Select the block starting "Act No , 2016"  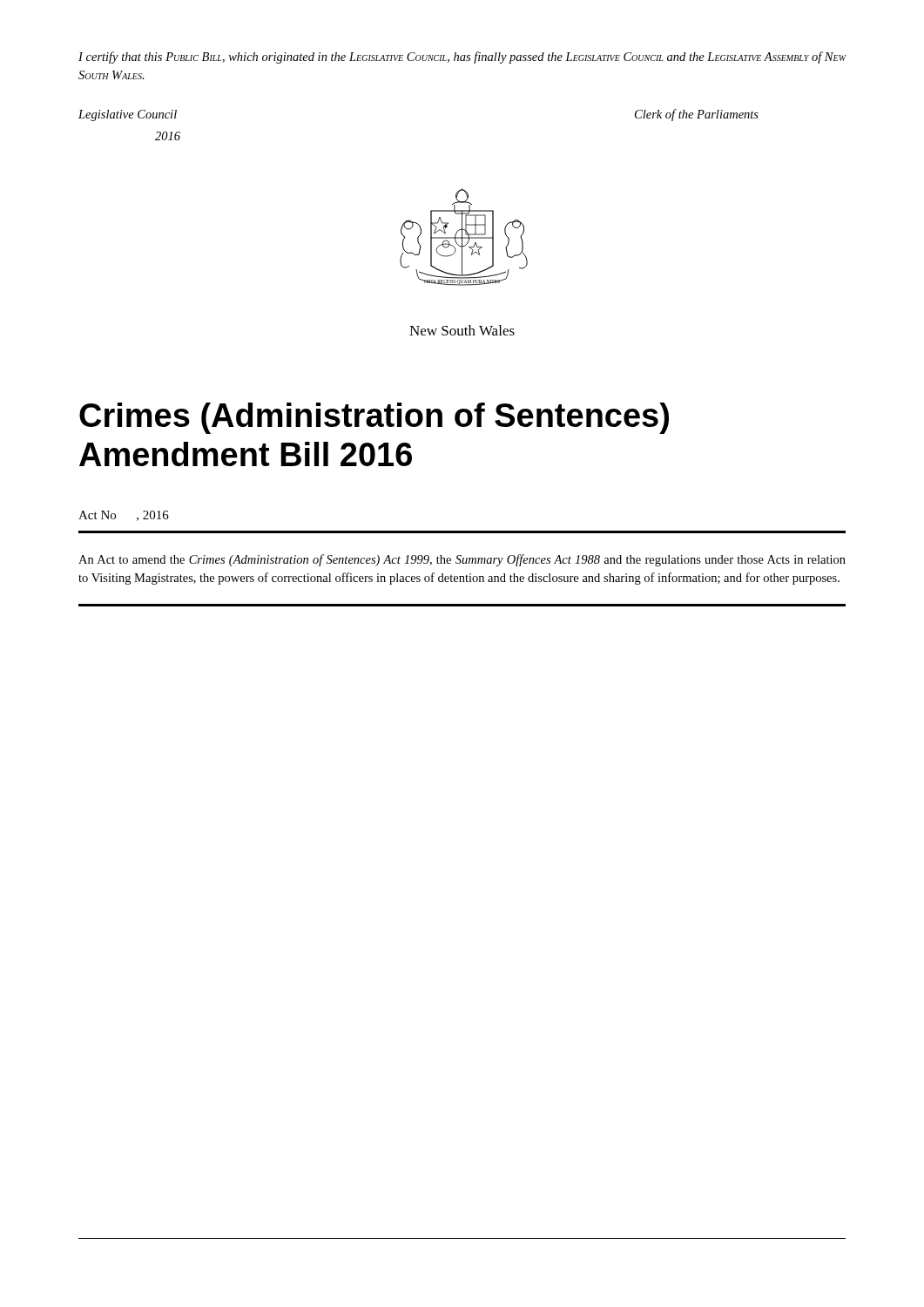click(124, 515)
